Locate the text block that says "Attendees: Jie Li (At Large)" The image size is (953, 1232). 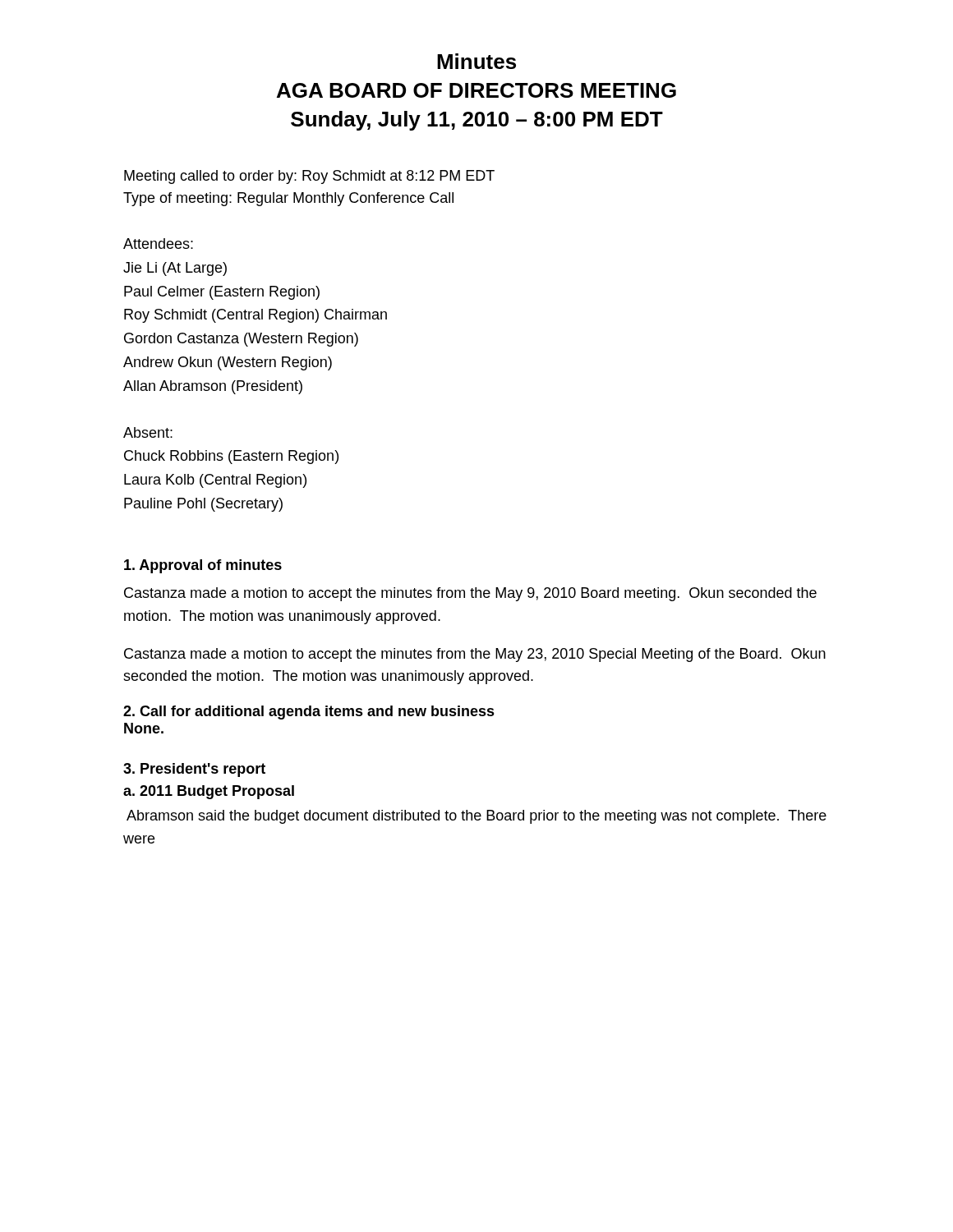[256, 315]
